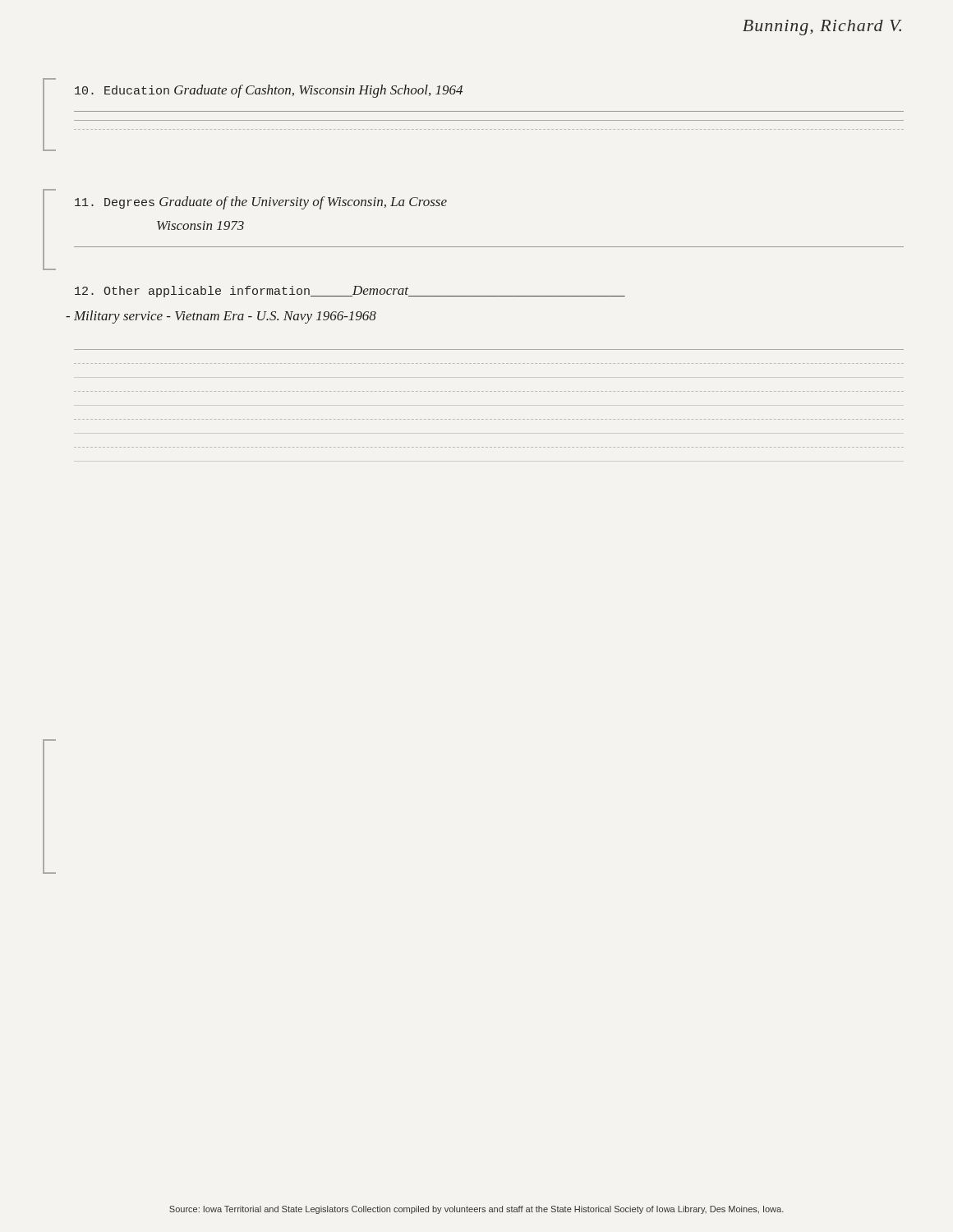
Task: Locate the text "Other applicable information______Democrat_______________________________"
Action: pos(349,291)
